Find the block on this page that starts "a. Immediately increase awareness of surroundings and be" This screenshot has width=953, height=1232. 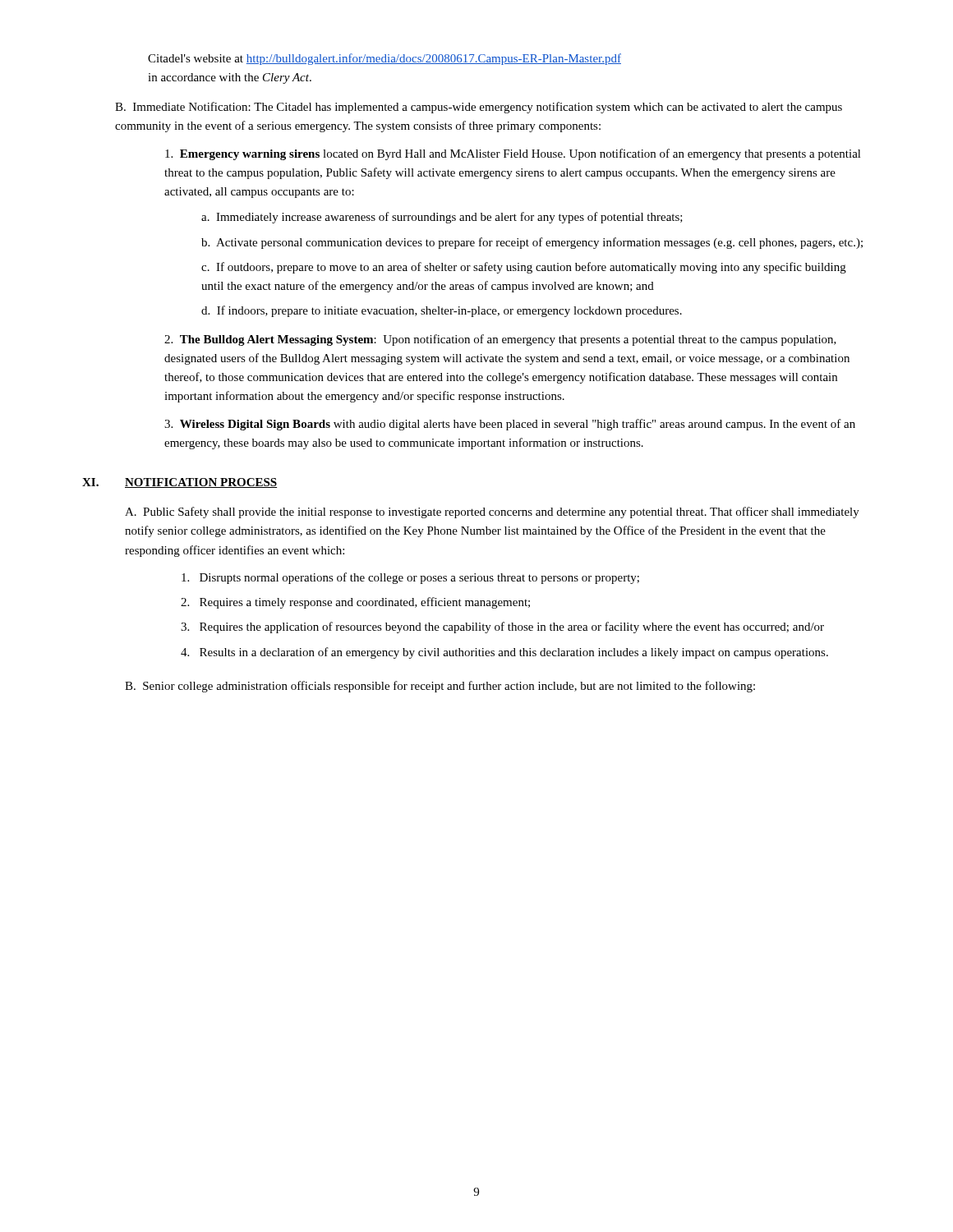click(x=442, y=217)
